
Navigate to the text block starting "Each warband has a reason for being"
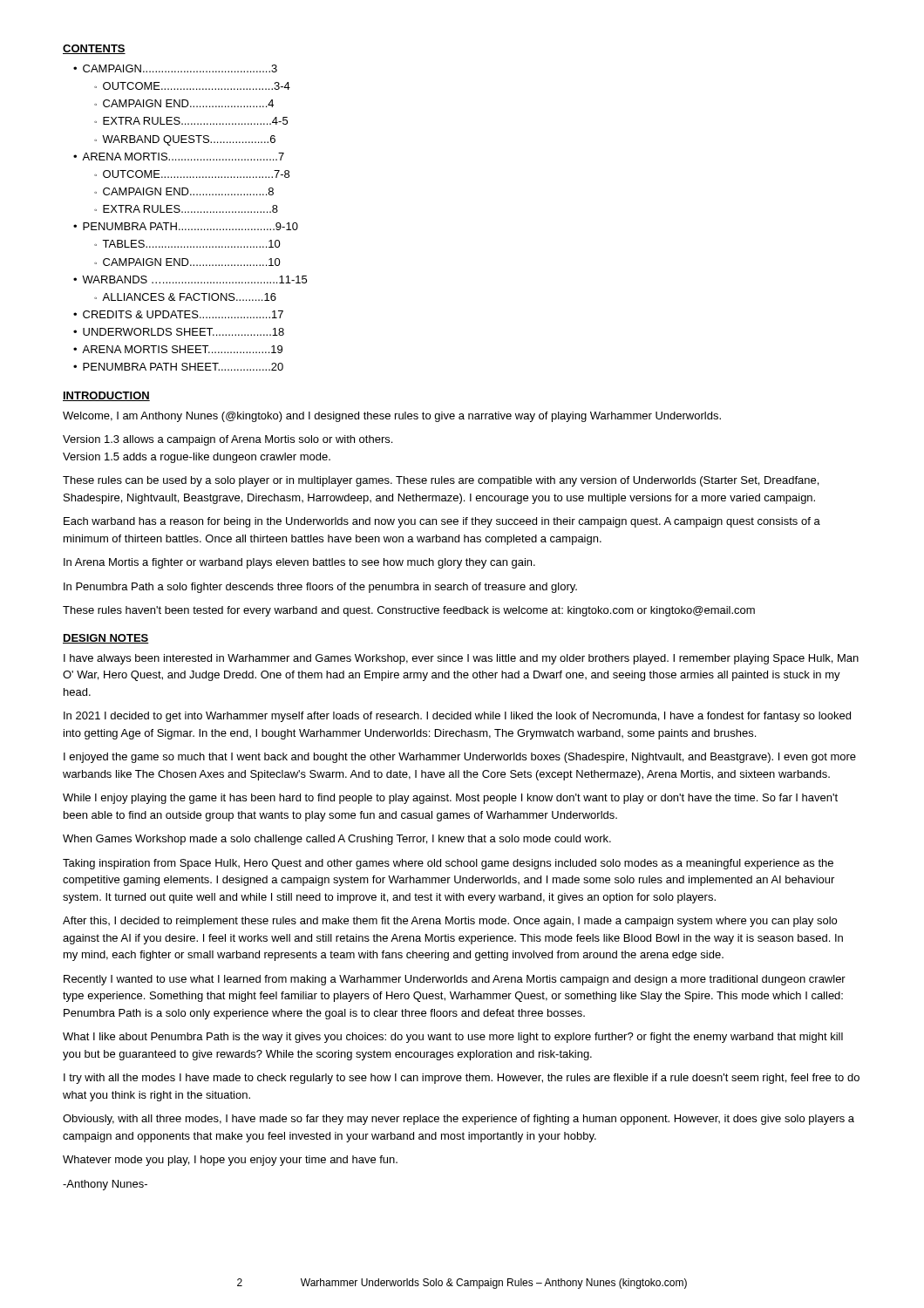tap(441, 530)
